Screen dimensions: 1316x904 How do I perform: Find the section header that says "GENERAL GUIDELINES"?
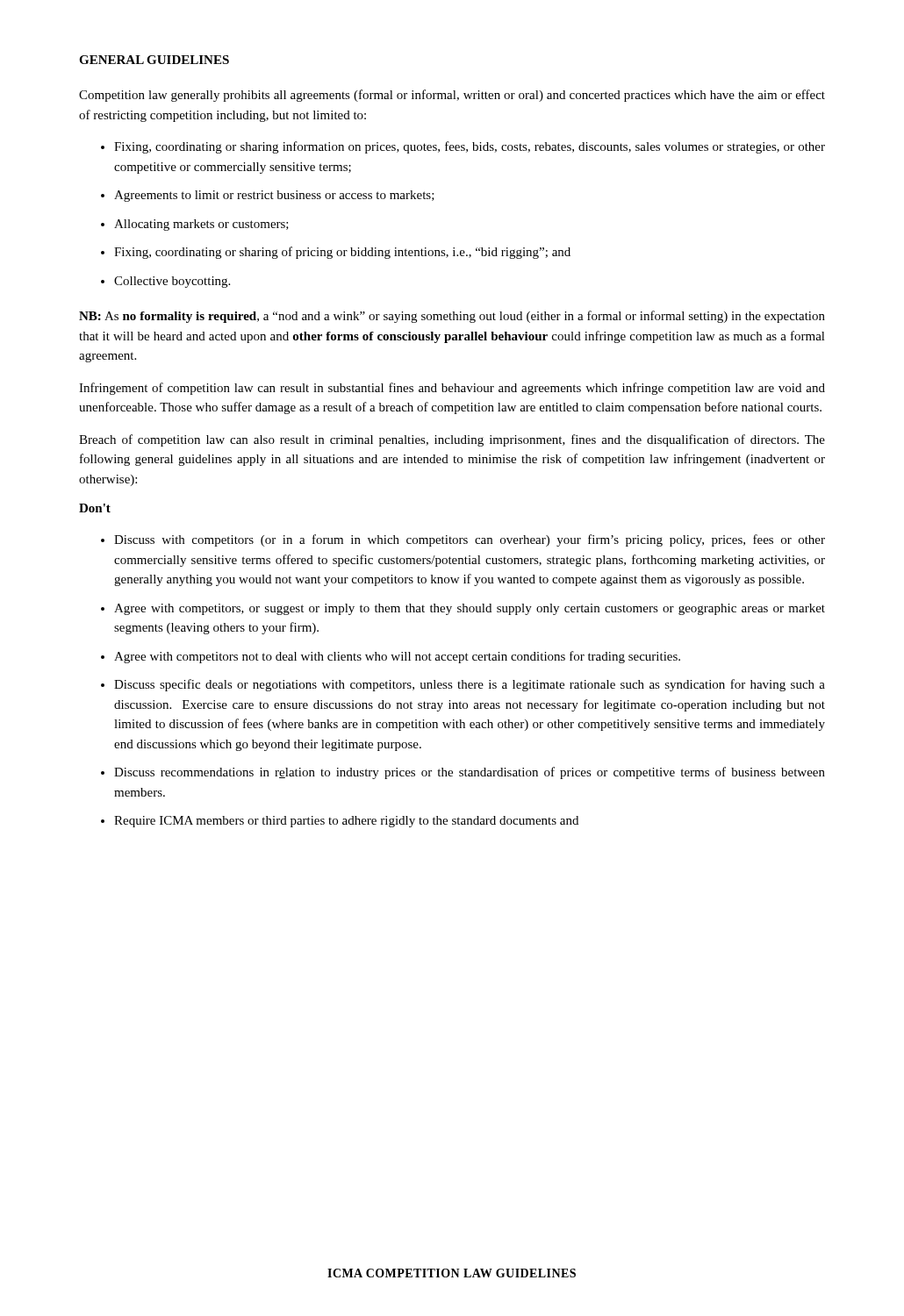tap(154, 60)
